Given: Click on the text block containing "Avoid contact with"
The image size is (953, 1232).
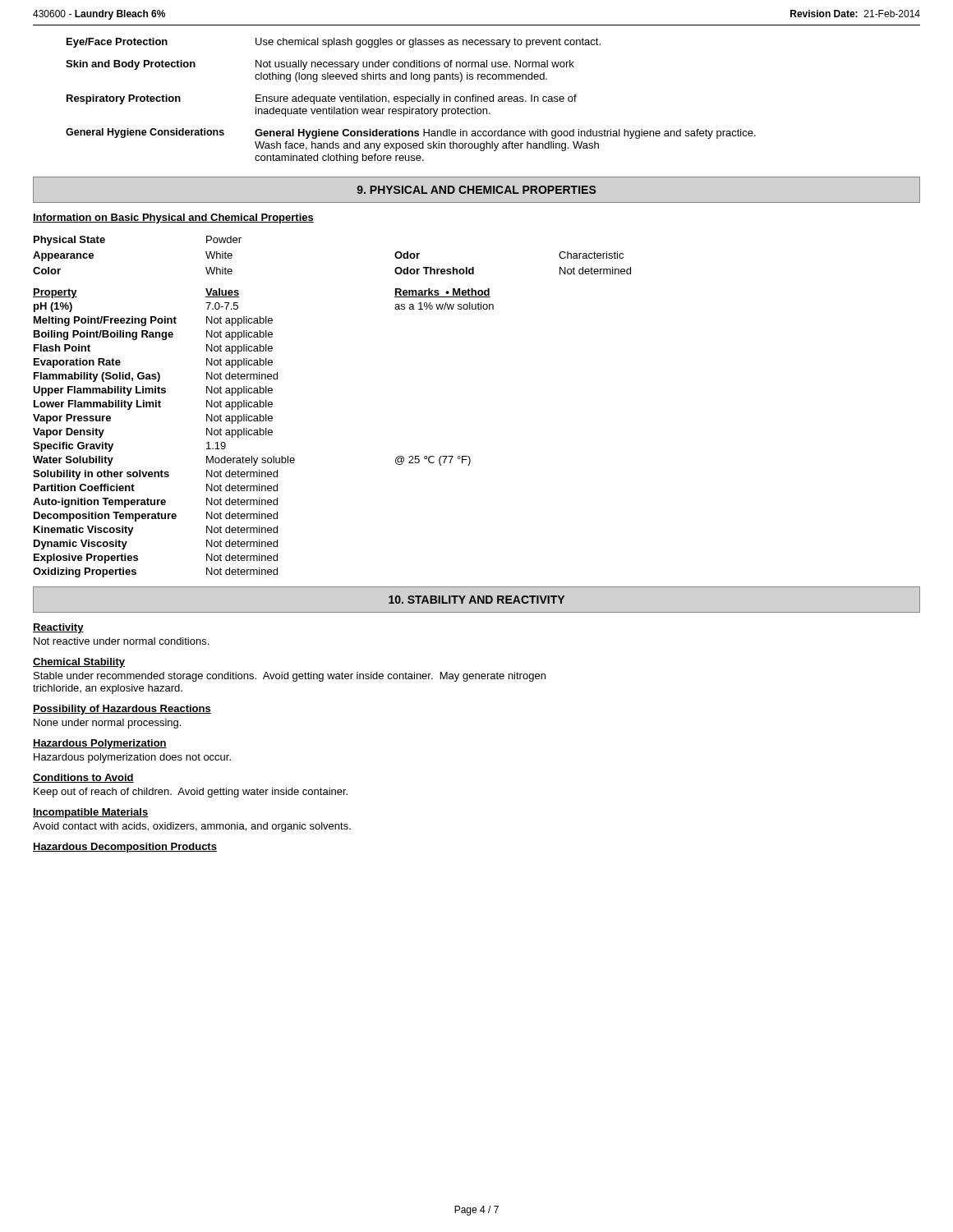Looking at the screenshot, I should (192, 826).
